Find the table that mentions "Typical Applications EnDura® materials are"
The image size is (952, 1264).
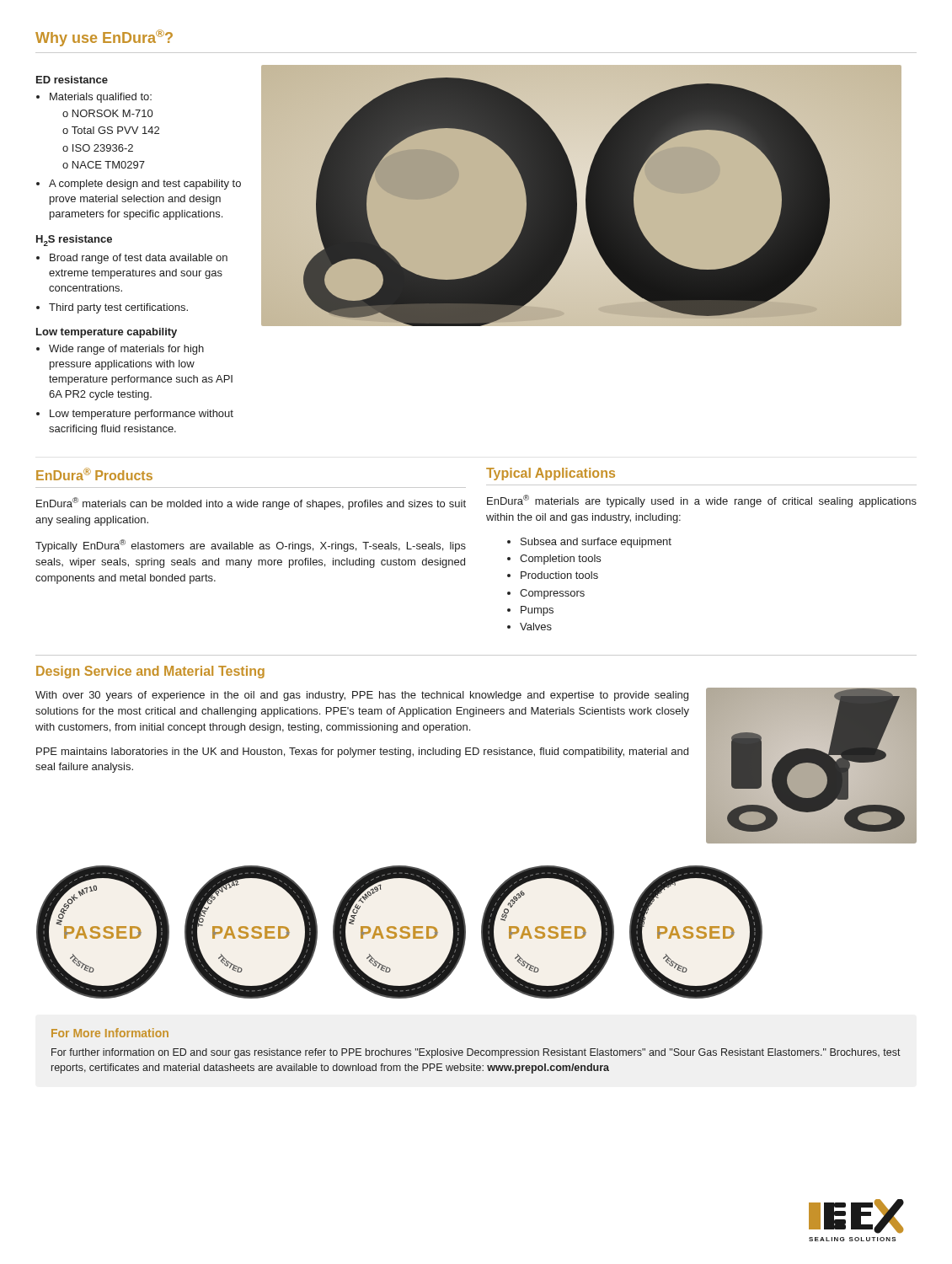pos(701,553)
